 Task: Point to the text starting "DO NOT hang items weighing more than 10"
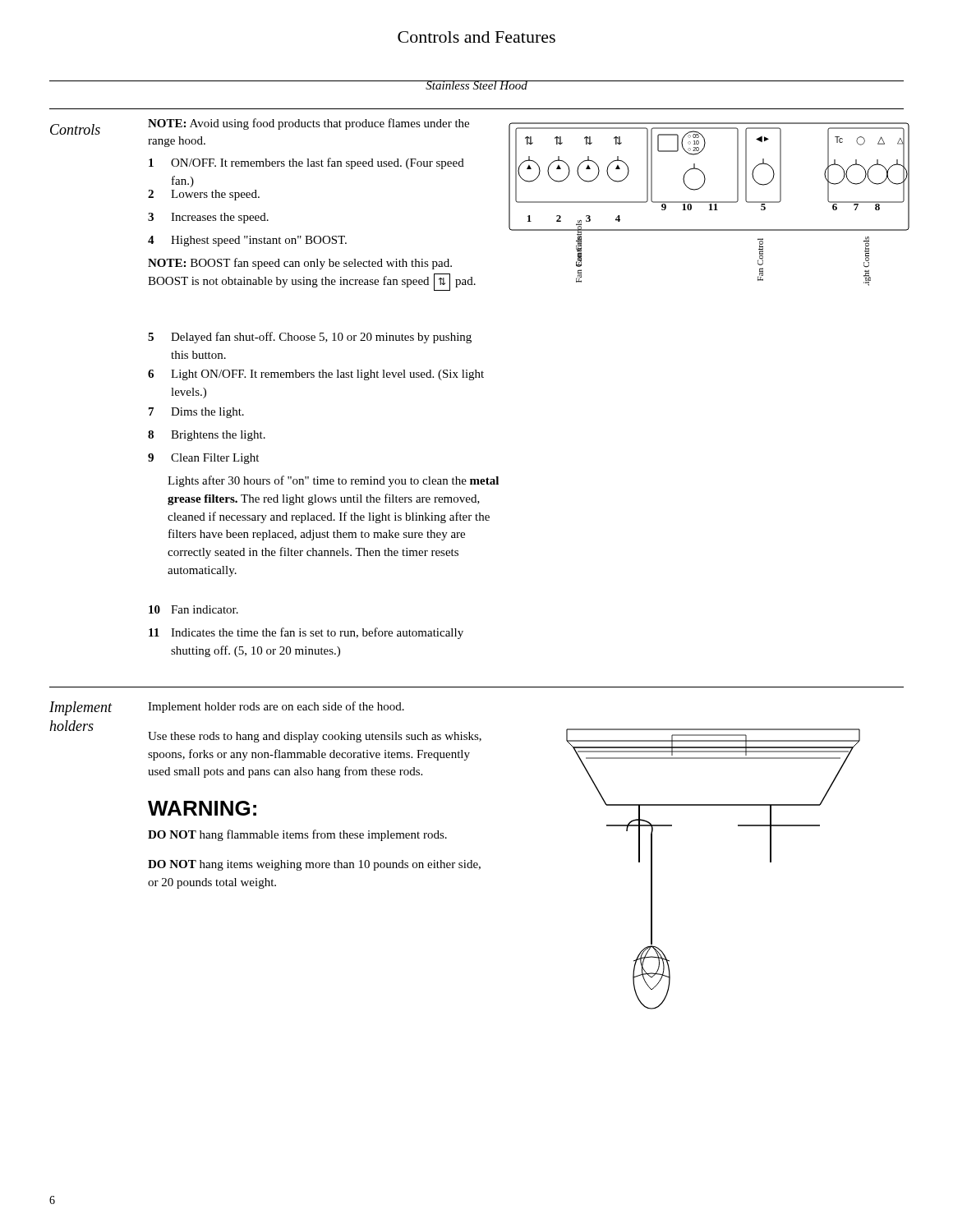[315, 873]
